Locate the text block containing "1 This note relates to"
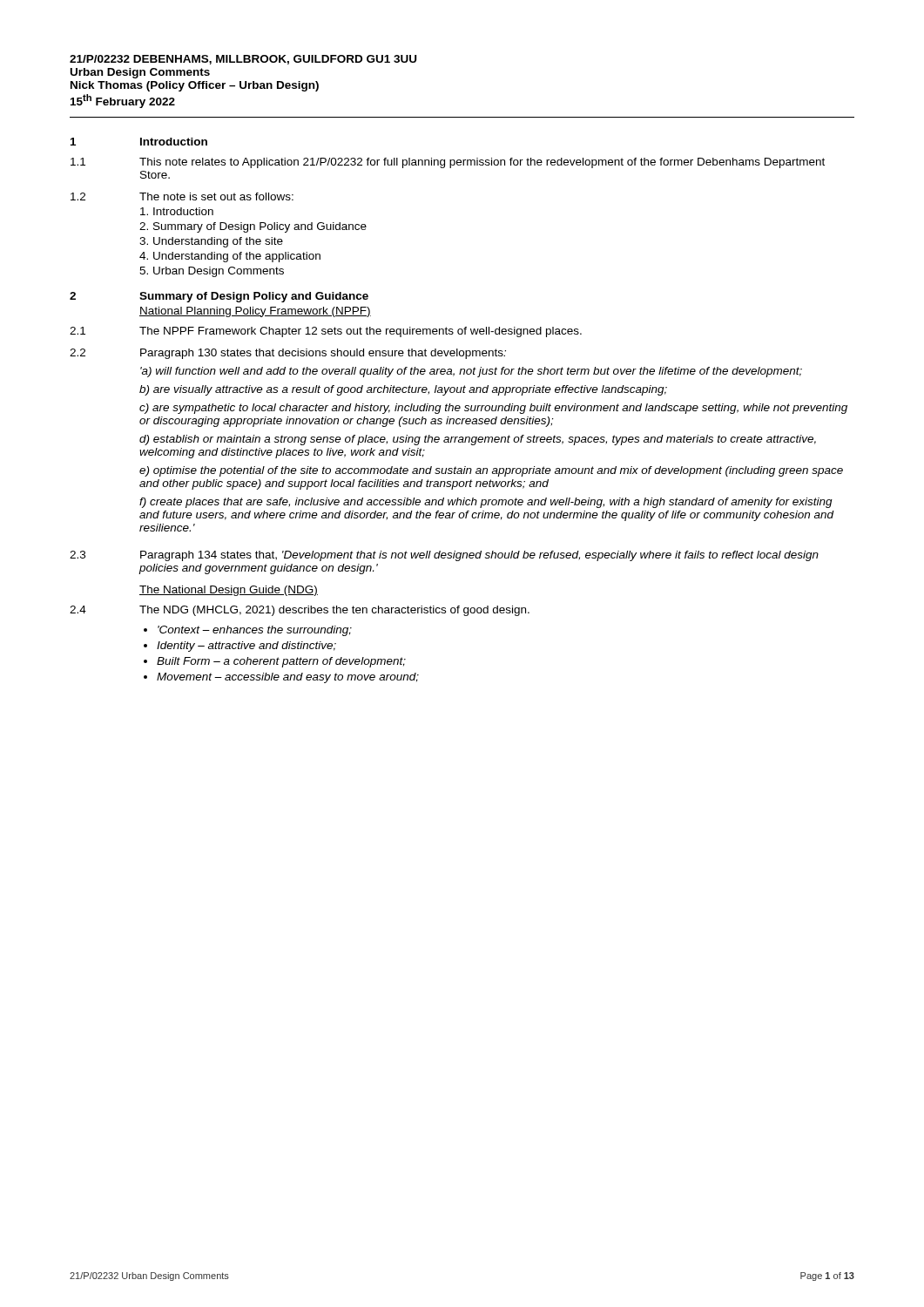 (x=462, y=168)
